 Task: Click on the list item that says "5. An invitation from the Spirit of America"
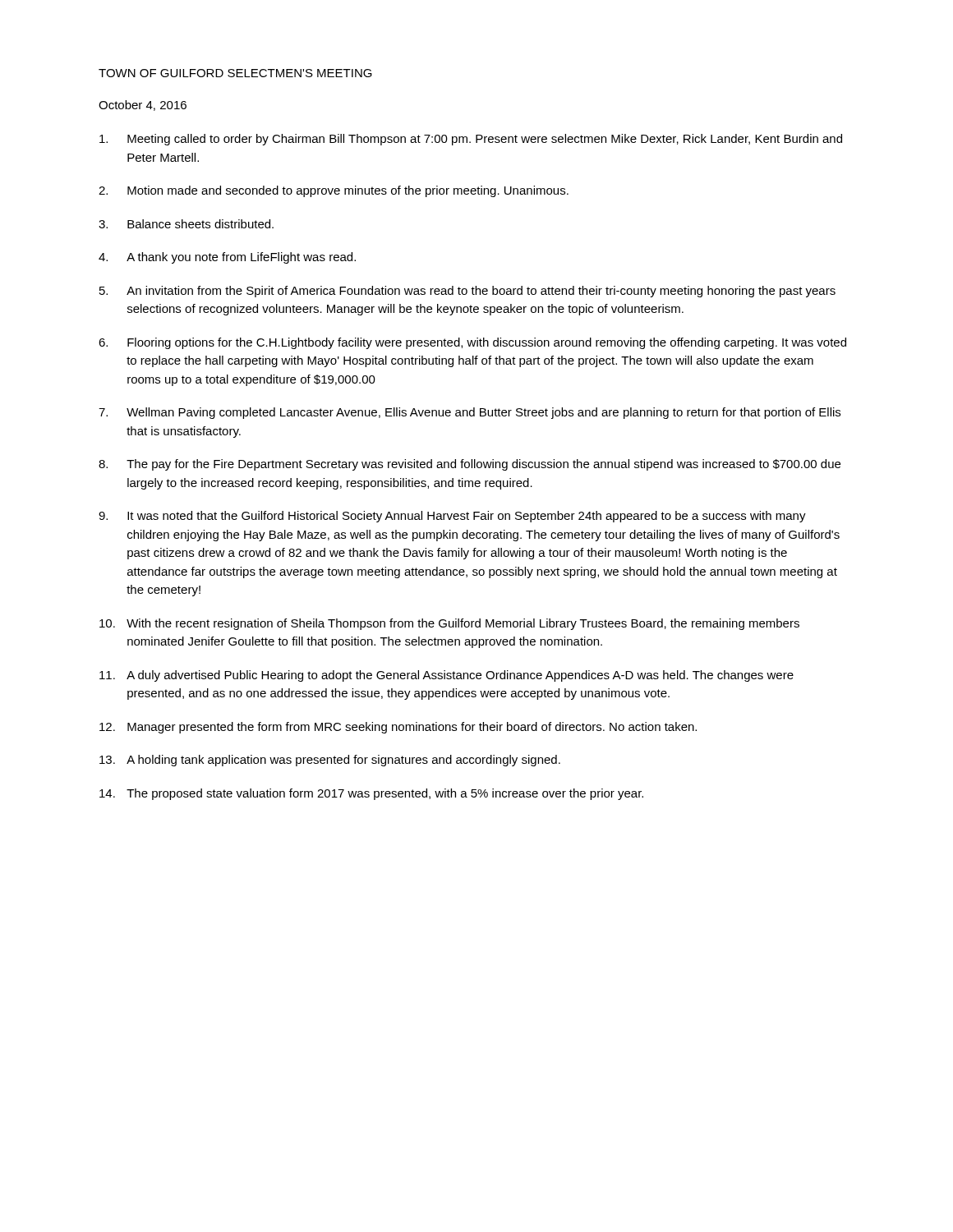475,300
